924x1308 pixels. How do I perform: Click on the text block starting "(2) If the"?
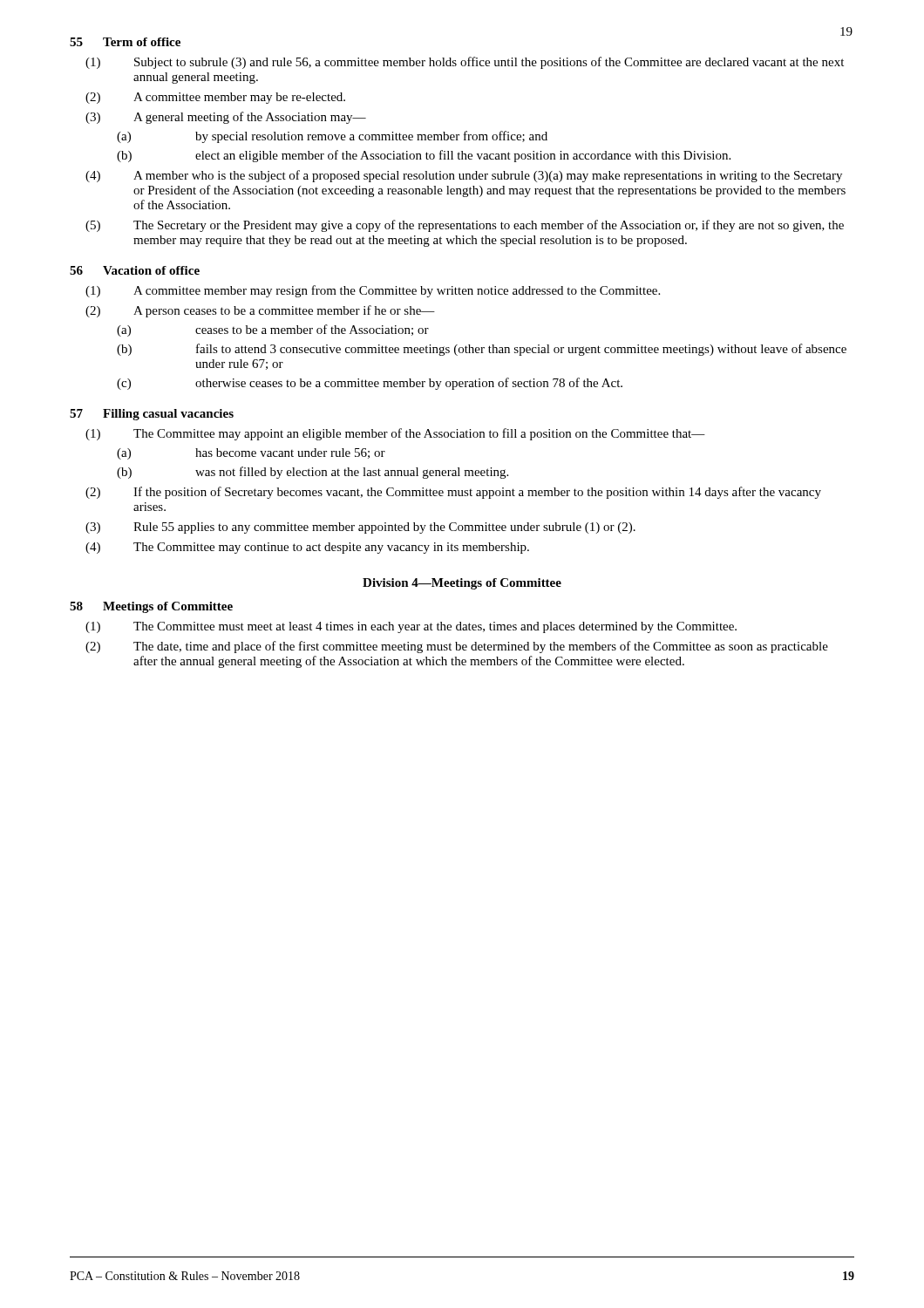[x=462, y=500]
